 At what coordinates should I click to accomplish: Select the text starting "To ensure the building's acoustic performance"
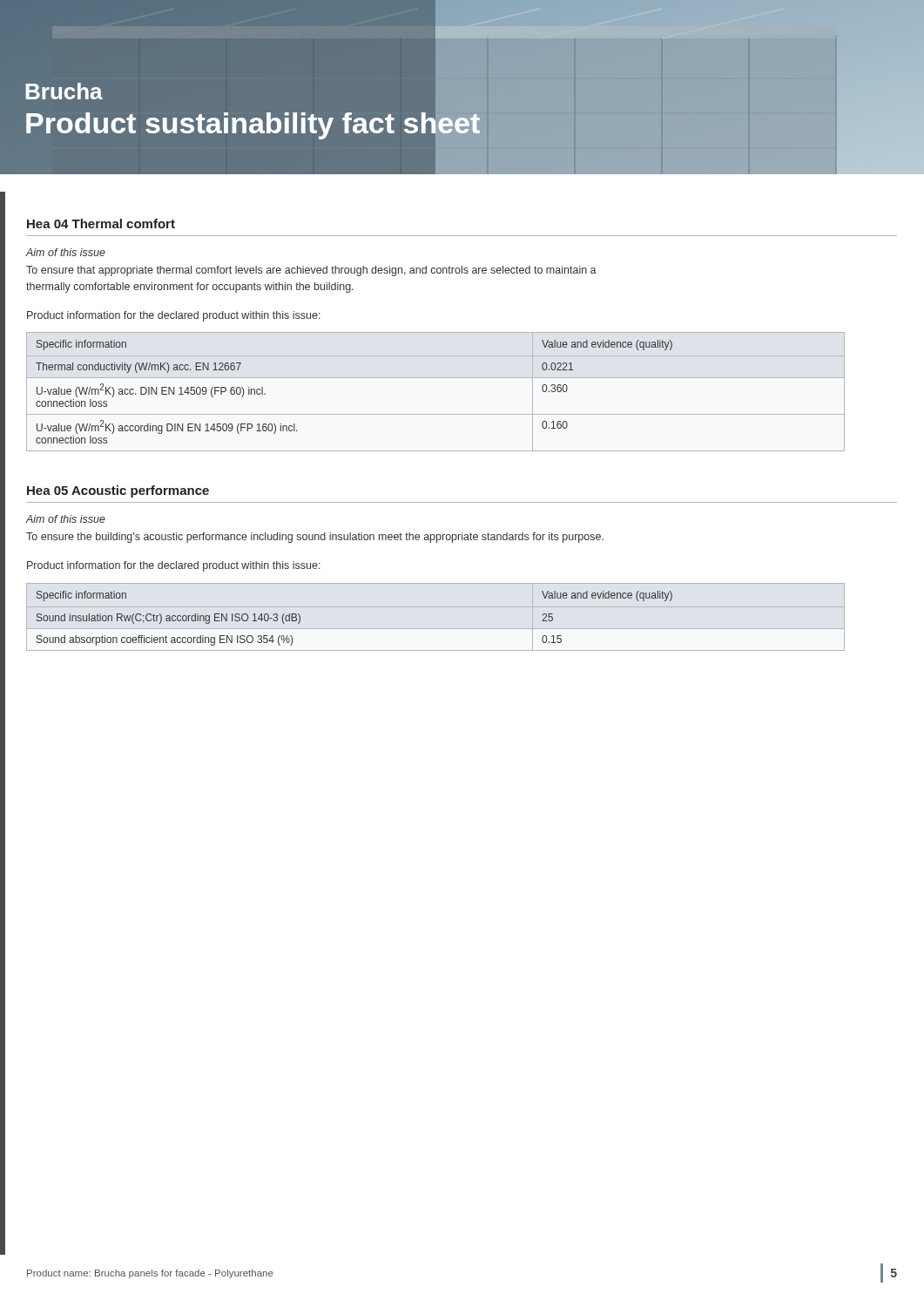(315, 537)
